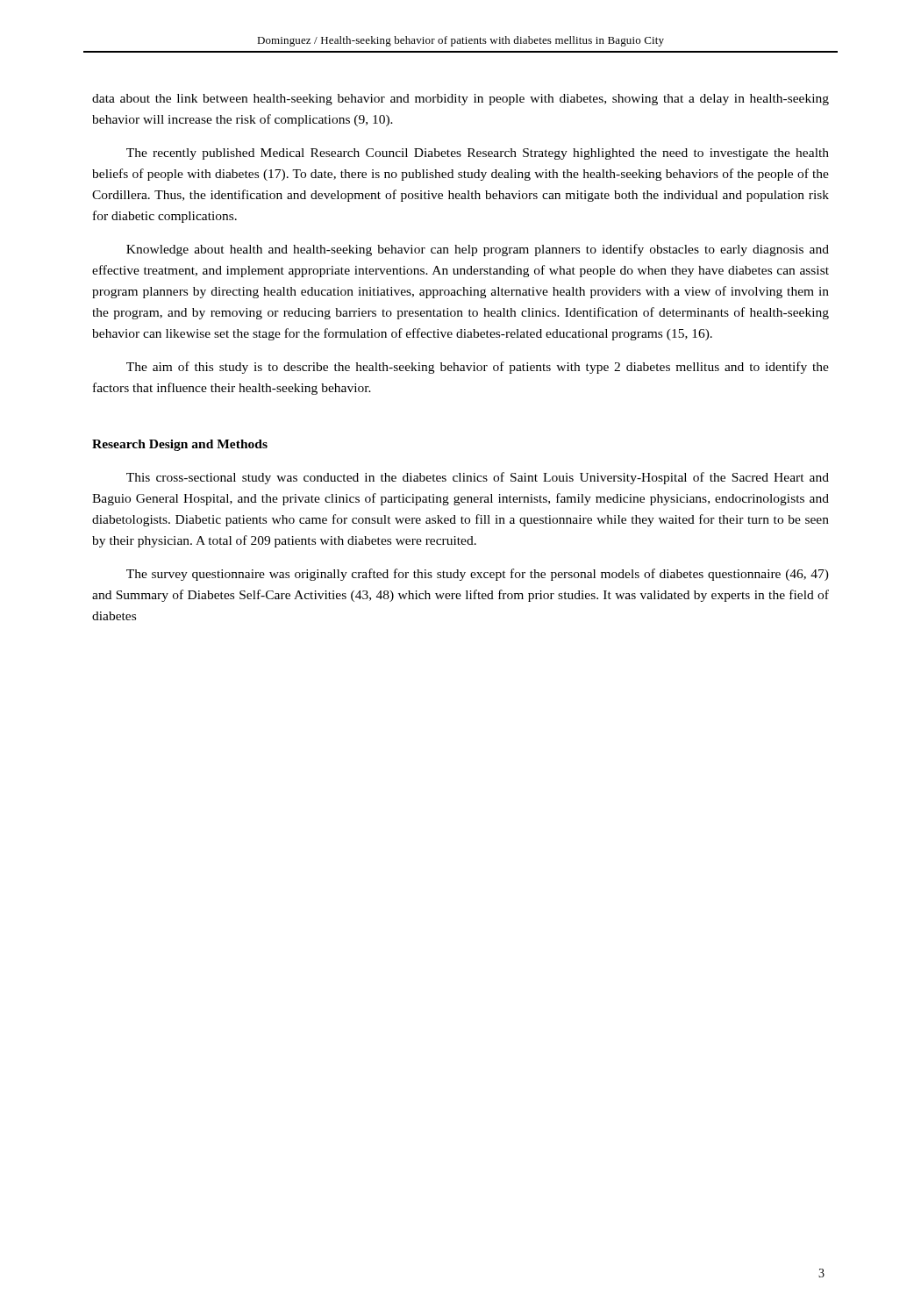Point to "Research Design and Methods"
921x1316 pixels.
pyautogui.click(x=180, y=445)
